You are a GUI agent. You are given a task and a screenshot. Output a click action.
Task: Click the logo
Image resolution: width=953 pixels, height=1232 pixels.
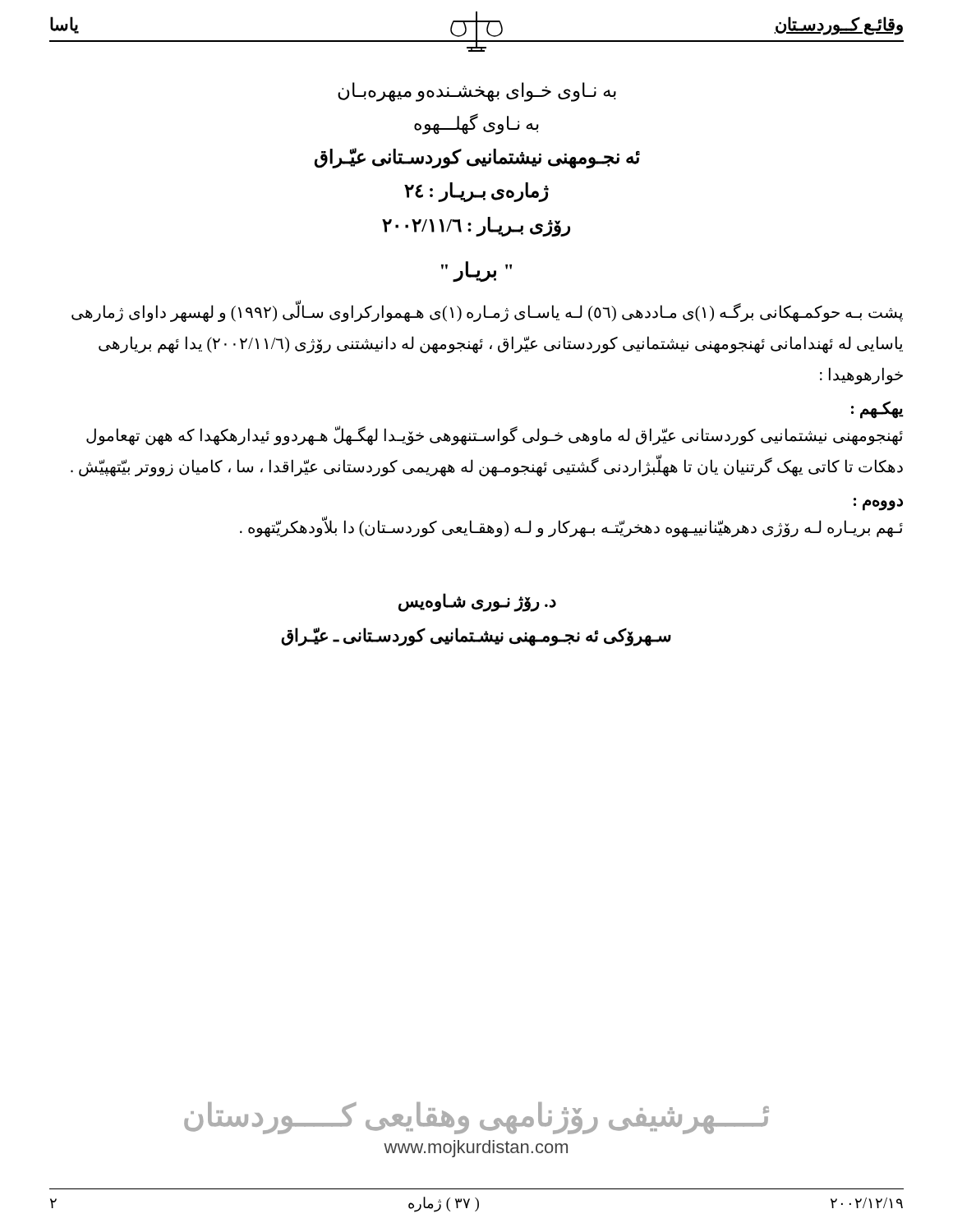coord(476,1128)
